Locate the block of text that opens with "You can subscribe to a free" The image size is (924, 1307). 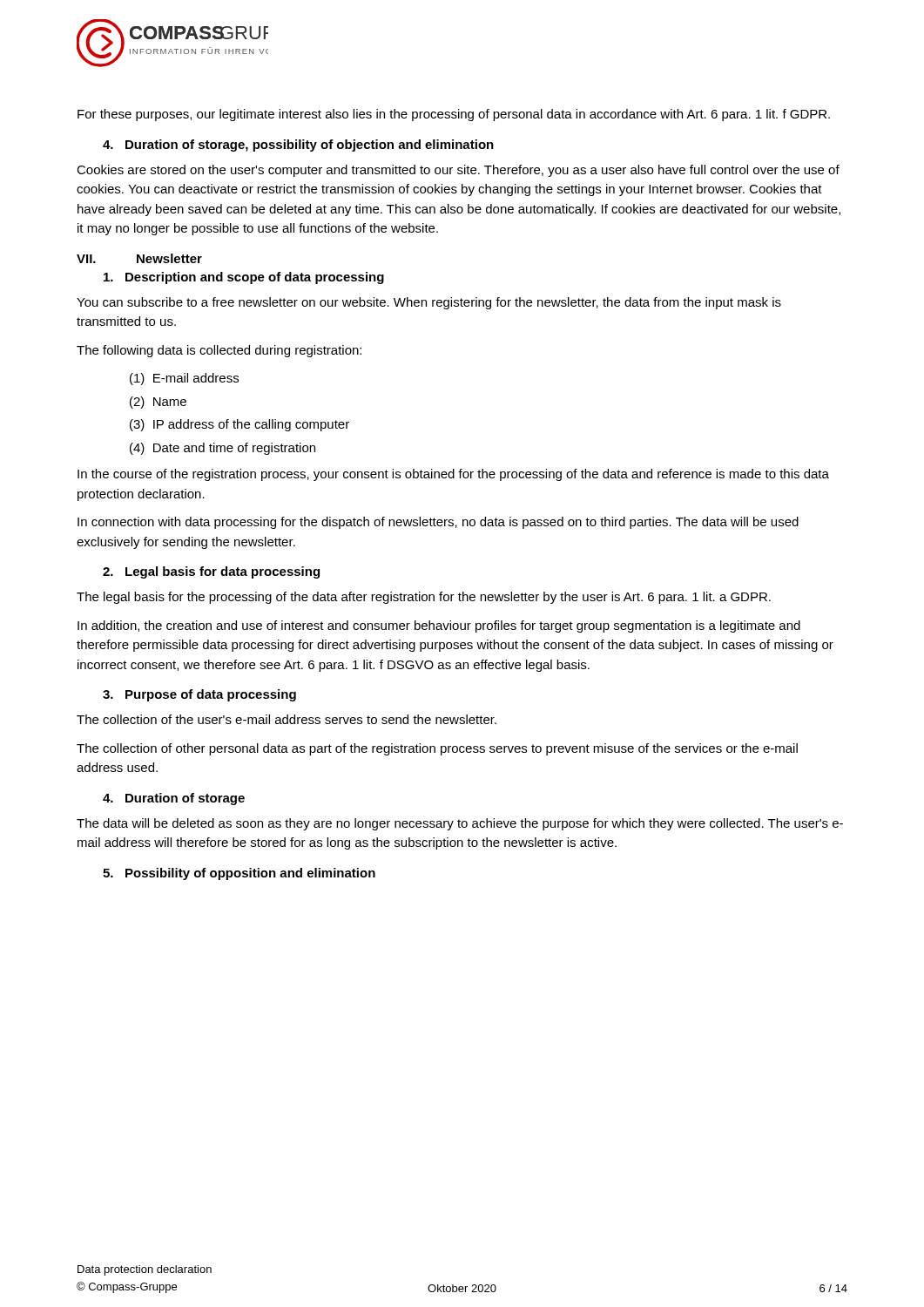[462, 312]
